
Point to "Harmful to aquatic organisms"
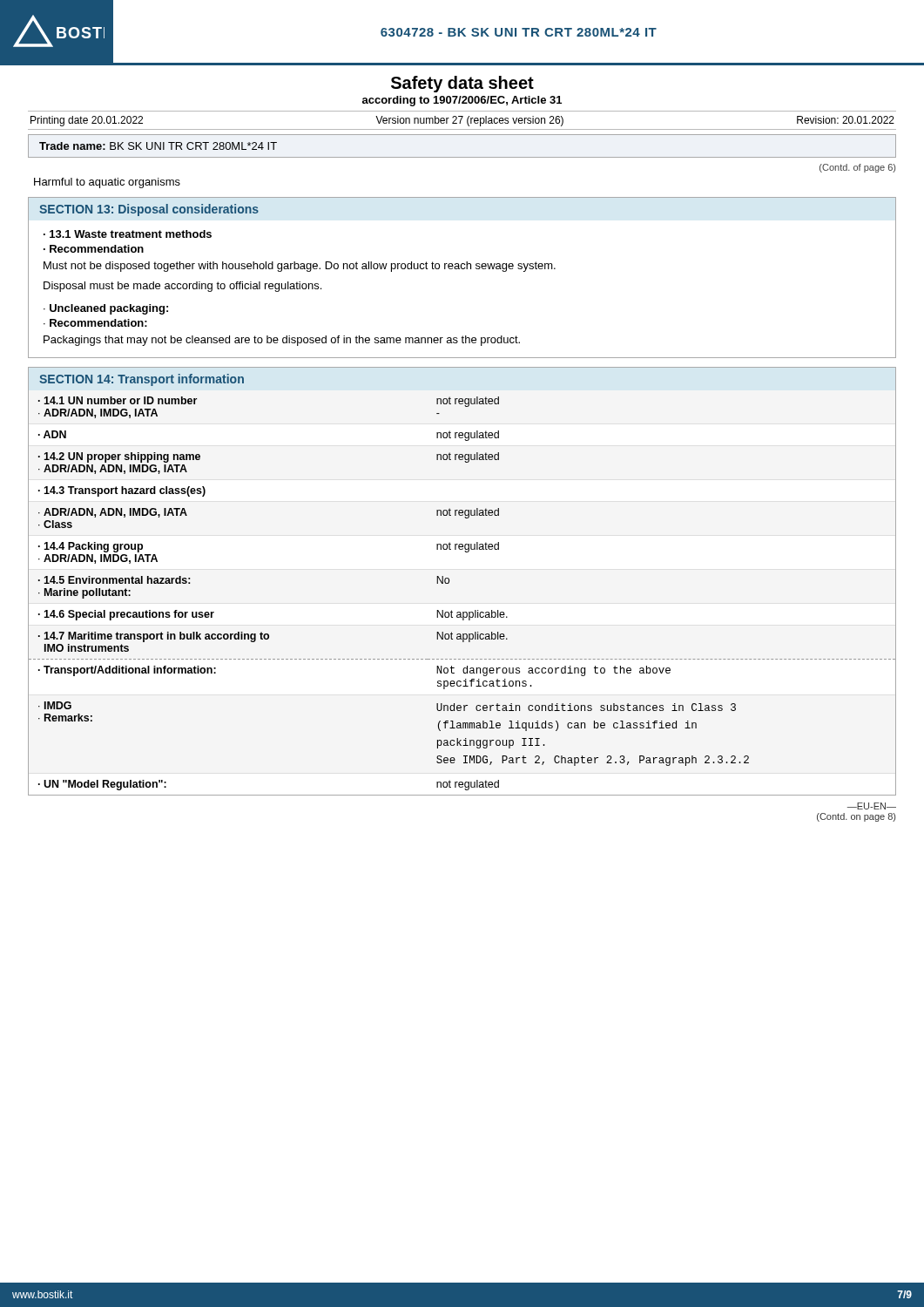[x=107, y=182]
